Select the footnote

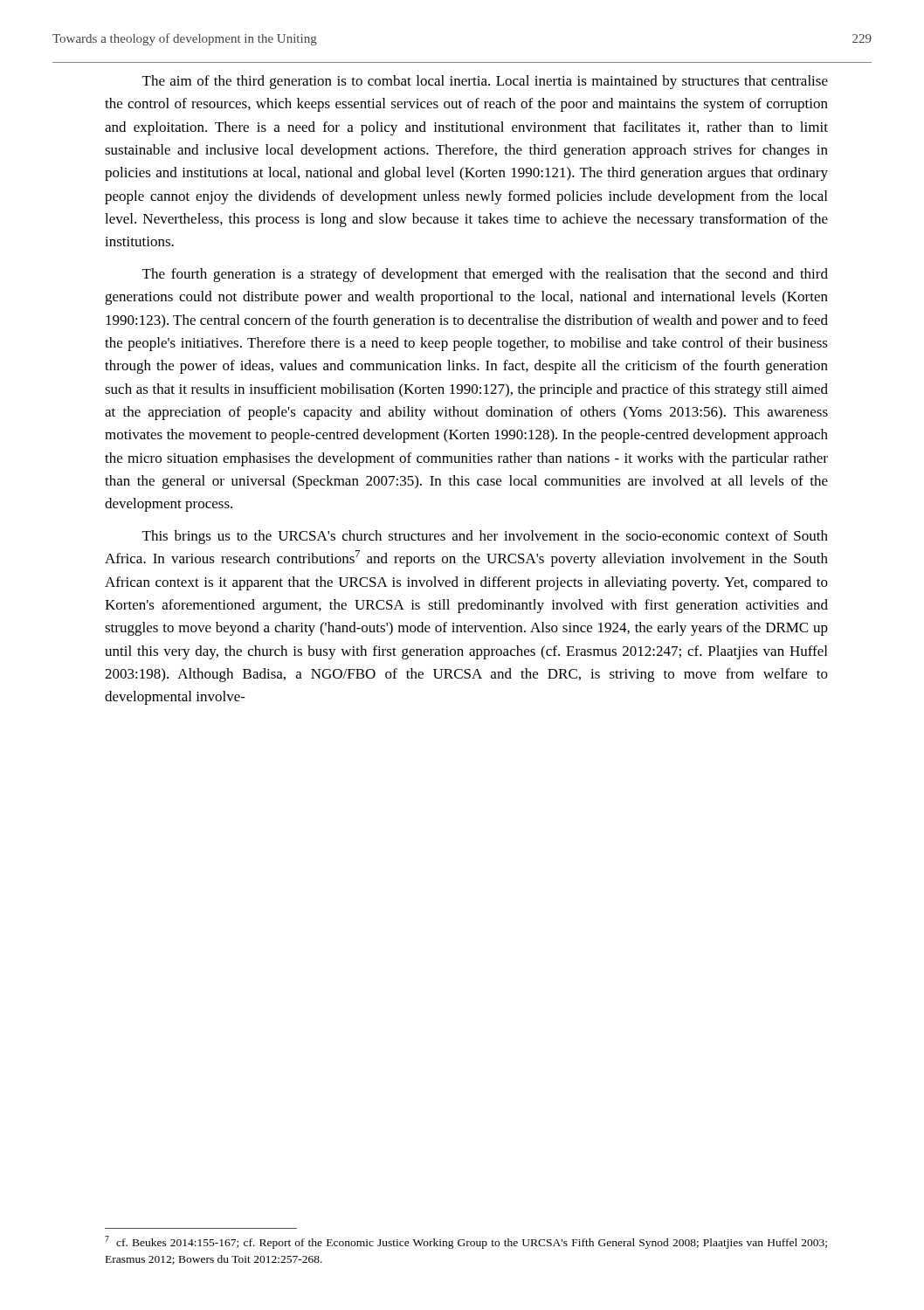[x=466, y=1248]
